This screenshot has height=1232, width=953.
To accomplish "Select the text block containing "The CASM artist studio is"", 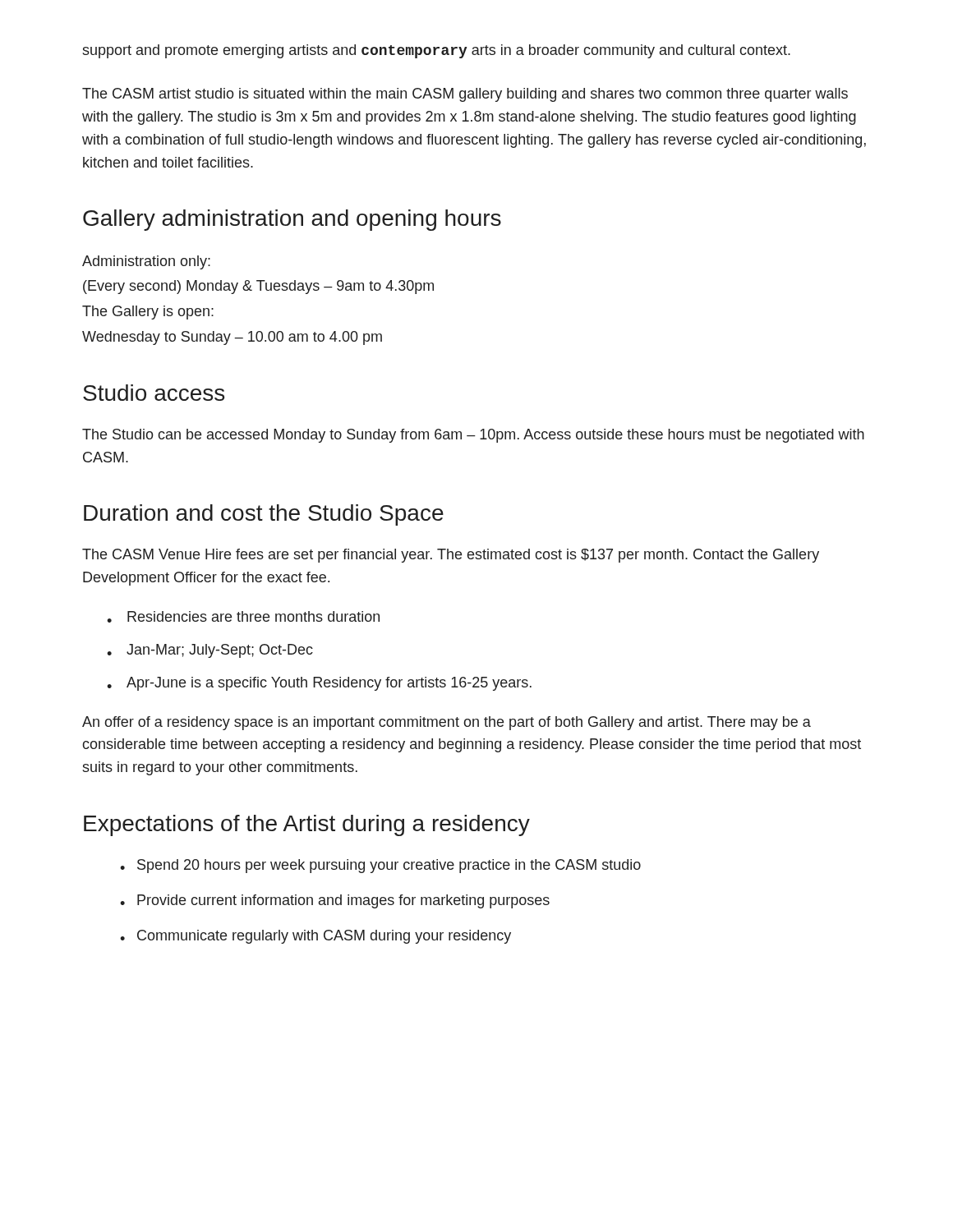I will click(474, 128).
